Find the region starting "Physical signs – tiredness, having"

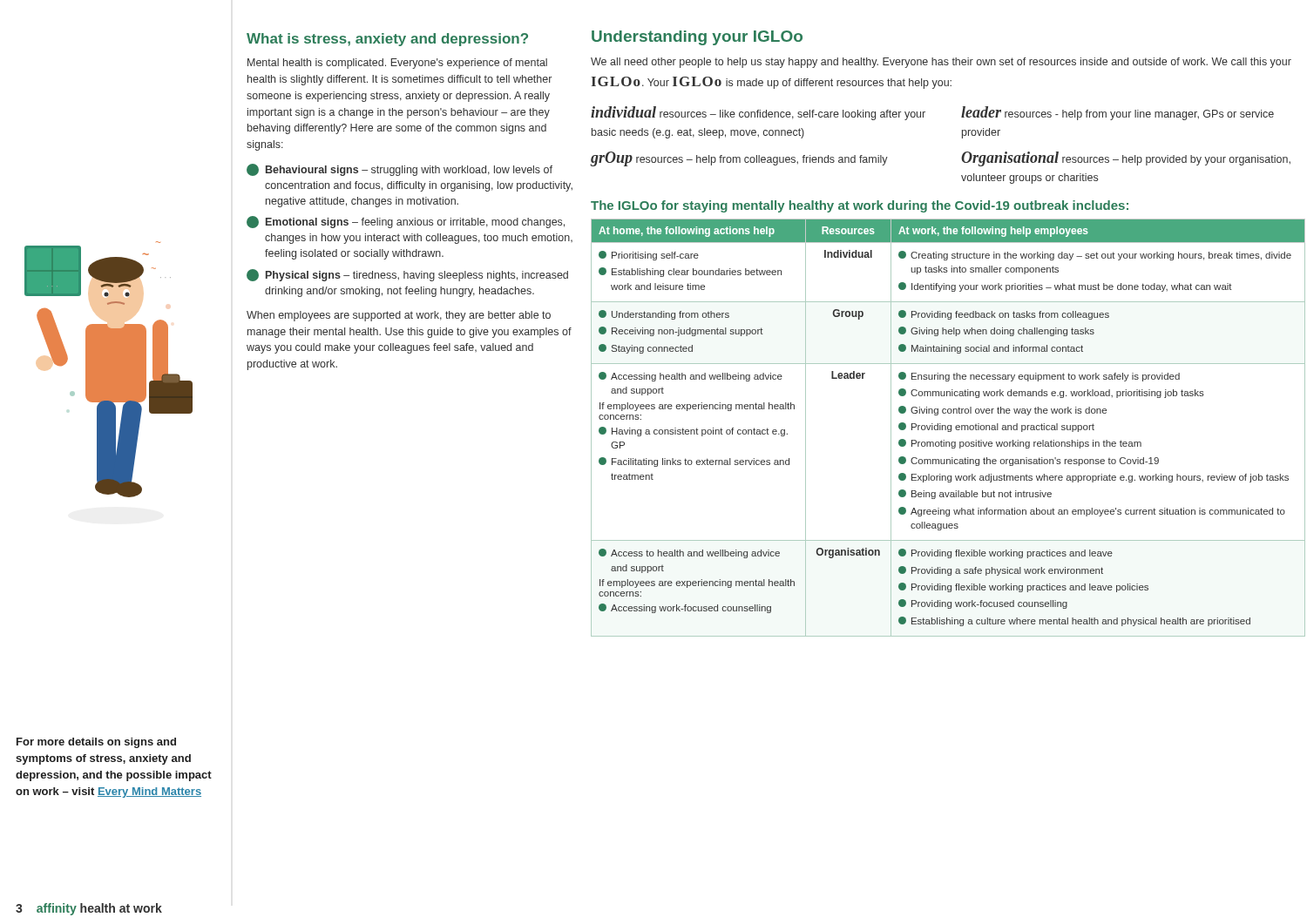tap(412, 283)
